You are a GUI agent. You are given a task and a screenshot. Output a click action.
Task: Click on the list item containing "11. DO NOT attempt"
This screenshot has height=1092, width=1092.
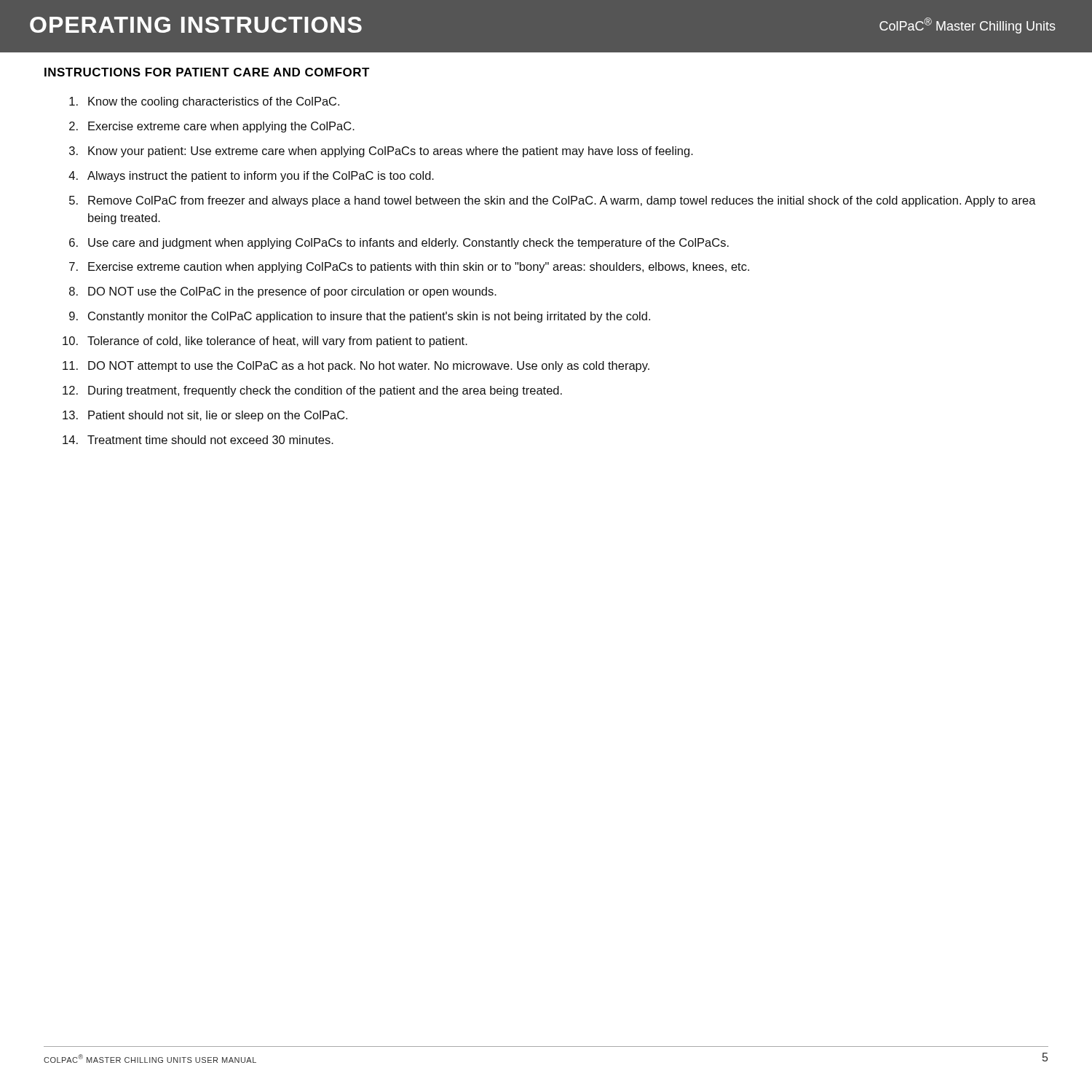point(546,366)
